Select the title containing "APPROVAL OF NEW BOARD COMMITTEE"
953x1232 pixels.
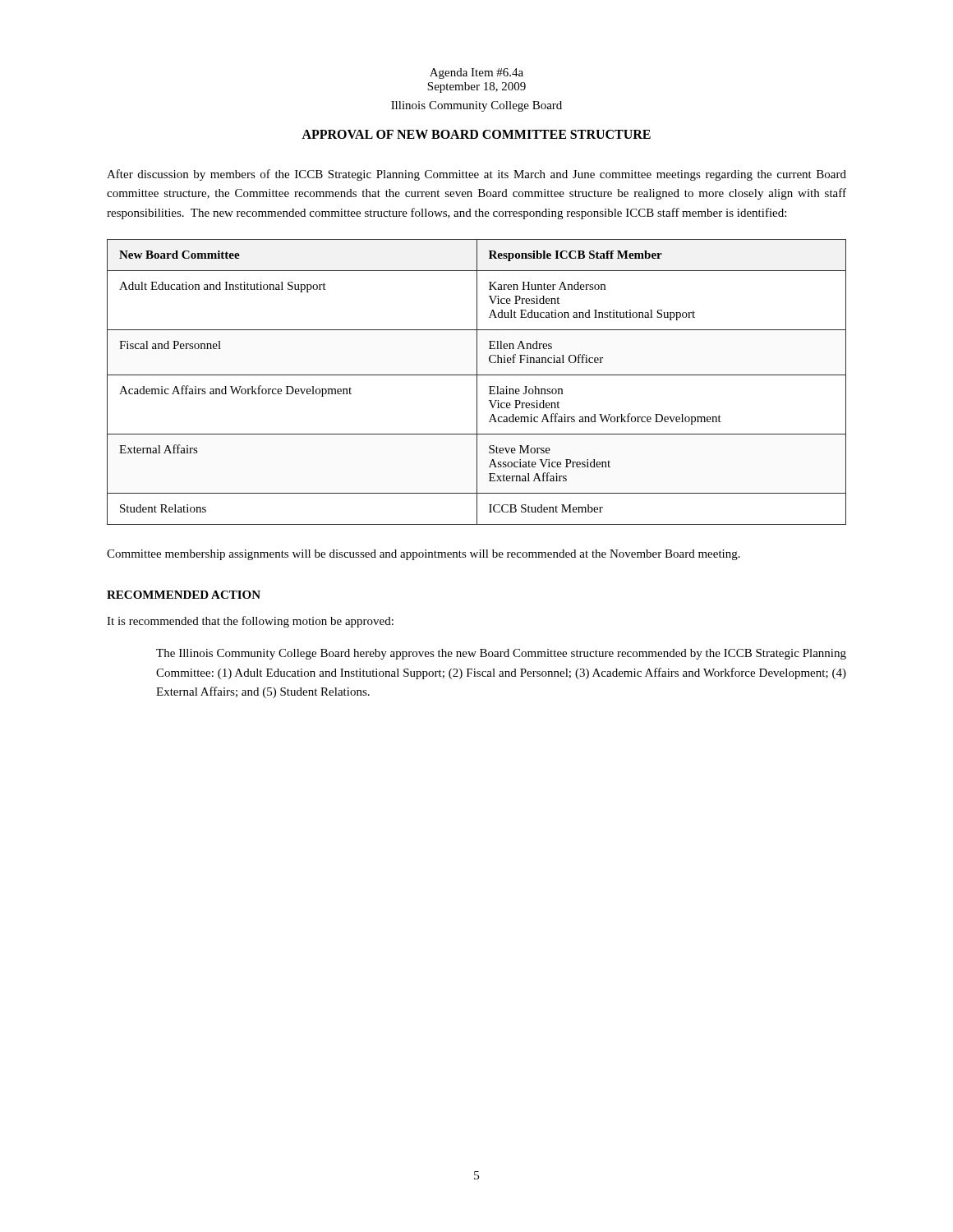pos(476,134)
